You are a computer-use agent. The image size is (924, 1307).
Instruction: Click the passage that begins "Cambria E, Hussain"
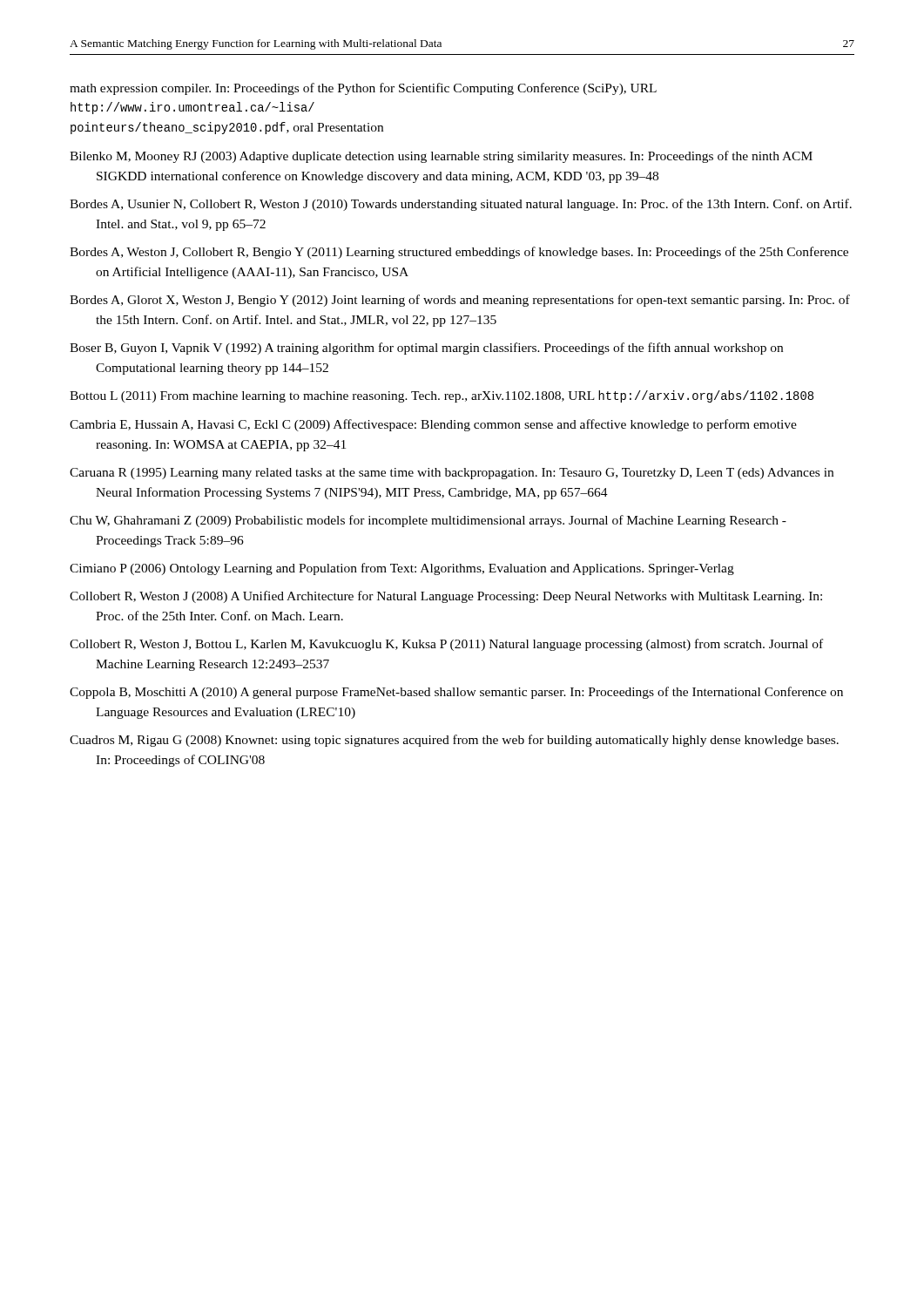[x=433, y=434]
